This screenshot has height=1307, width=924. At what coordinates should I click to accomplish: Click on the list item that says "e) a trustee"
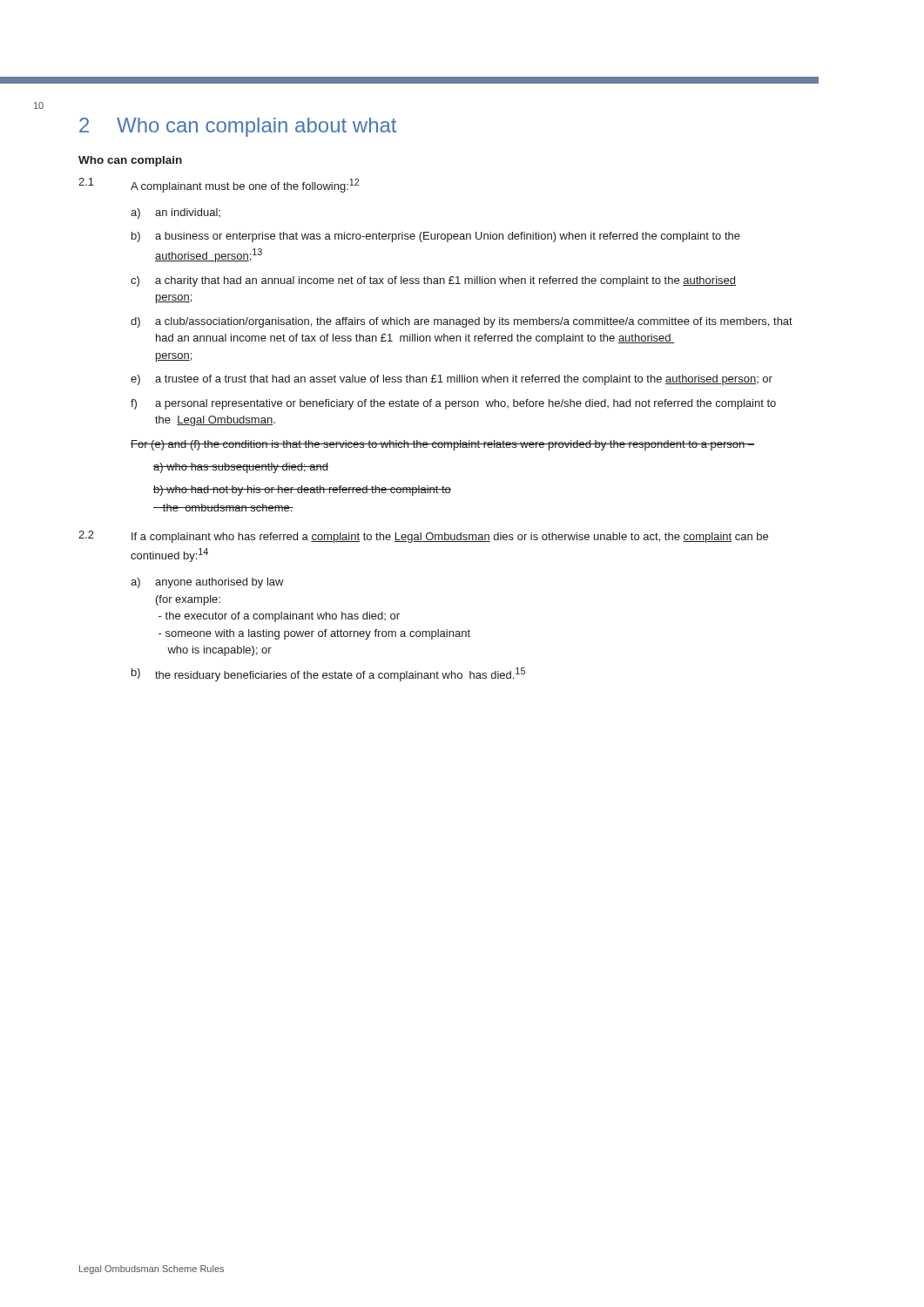462,379
